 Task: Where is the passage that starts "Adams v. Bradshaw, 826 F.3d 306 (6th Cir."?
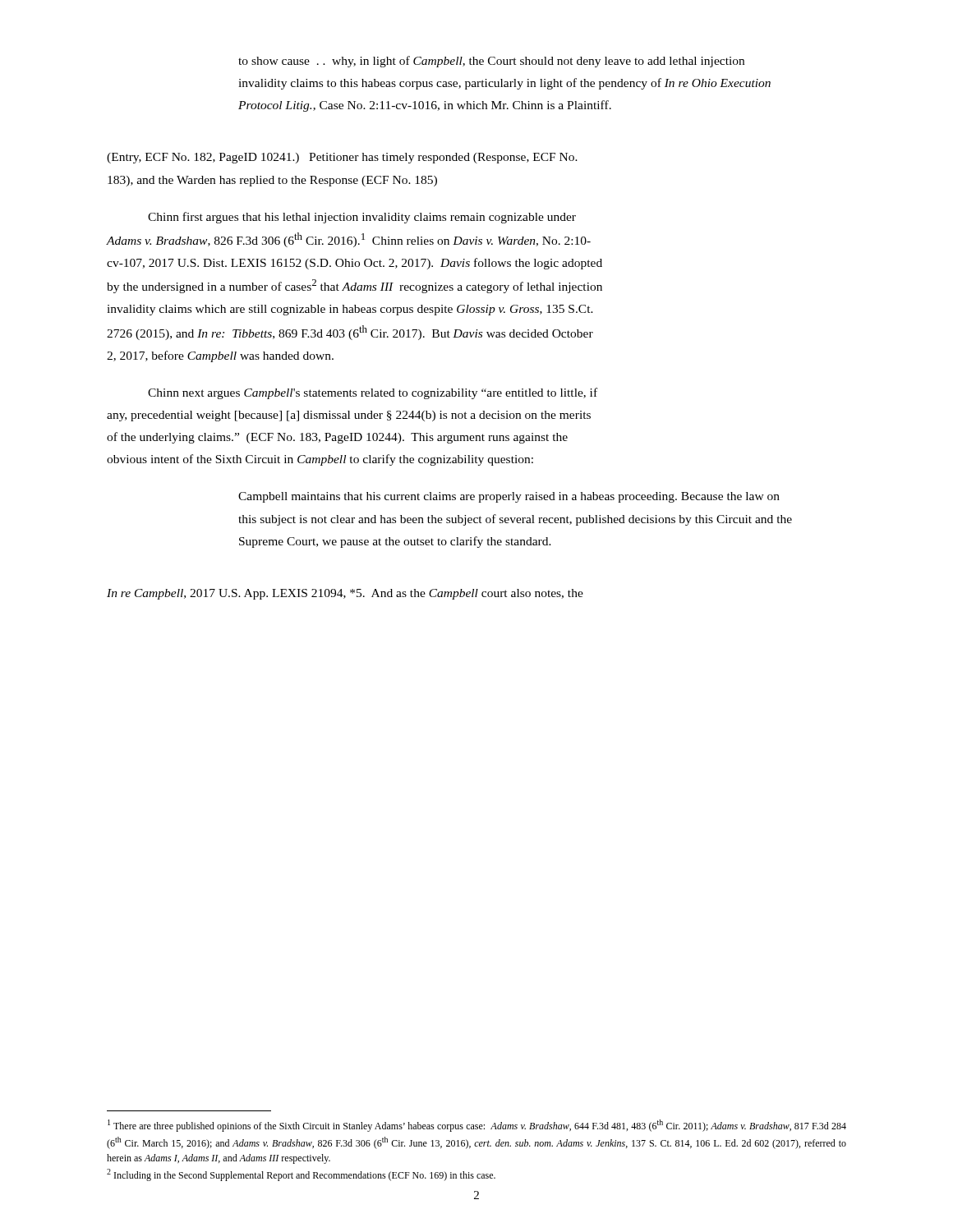tap(349, 238)
